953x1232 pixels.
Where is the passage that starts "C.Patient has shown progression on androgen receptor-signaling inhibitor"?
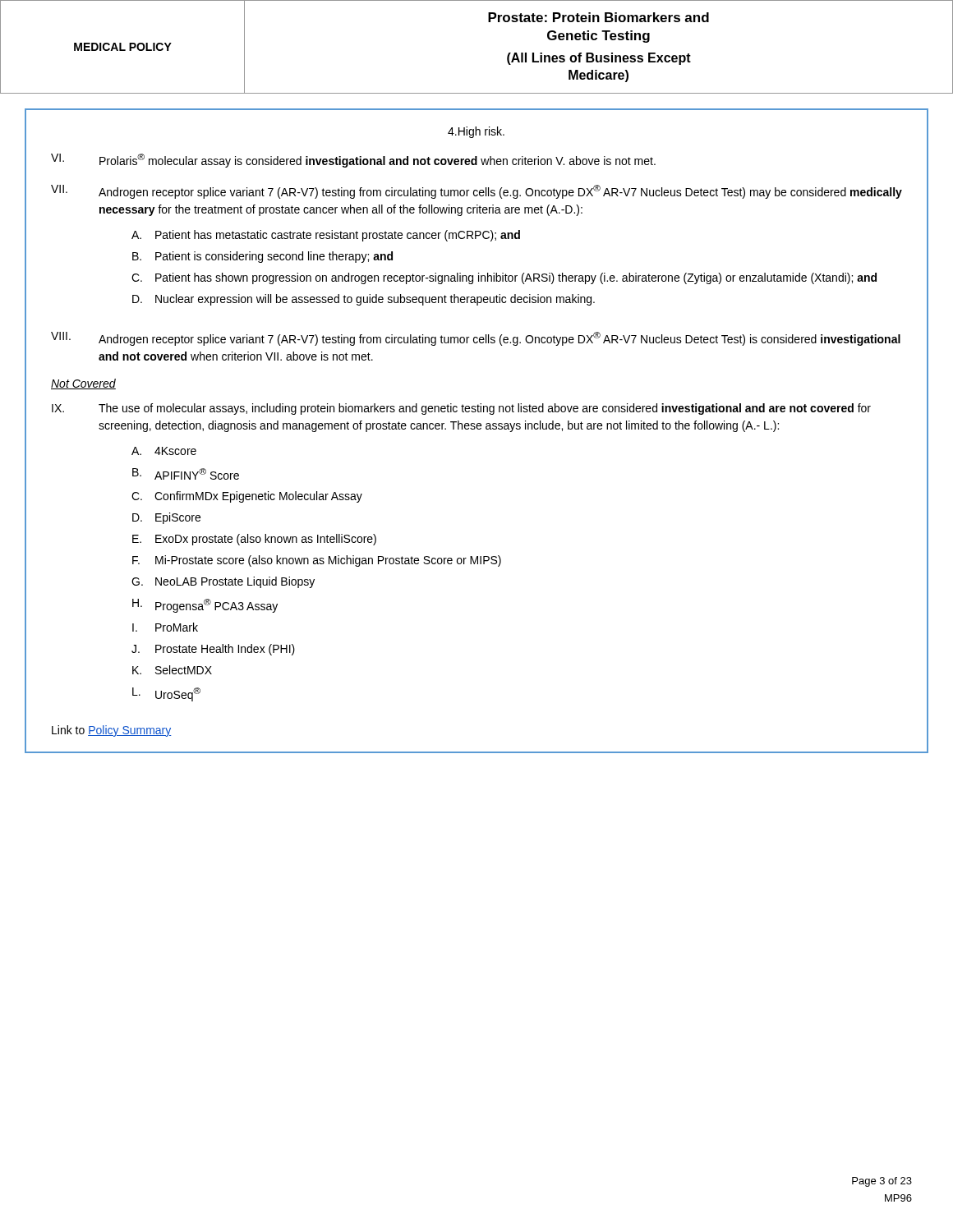pos(517,278)
